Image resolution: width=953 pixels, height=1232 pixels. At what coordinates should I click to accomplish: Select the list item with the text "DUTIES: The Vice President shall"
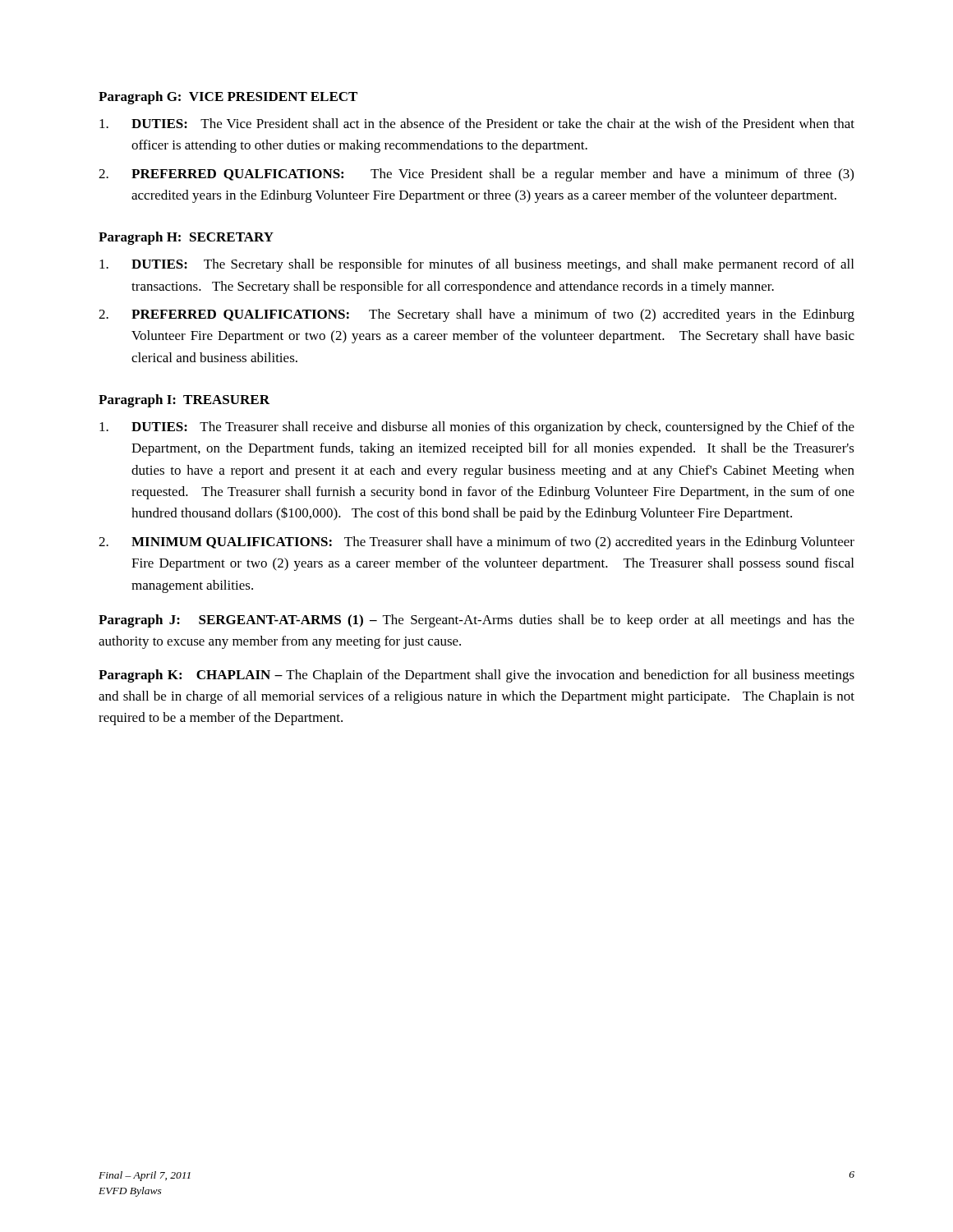tap(476, 135)
